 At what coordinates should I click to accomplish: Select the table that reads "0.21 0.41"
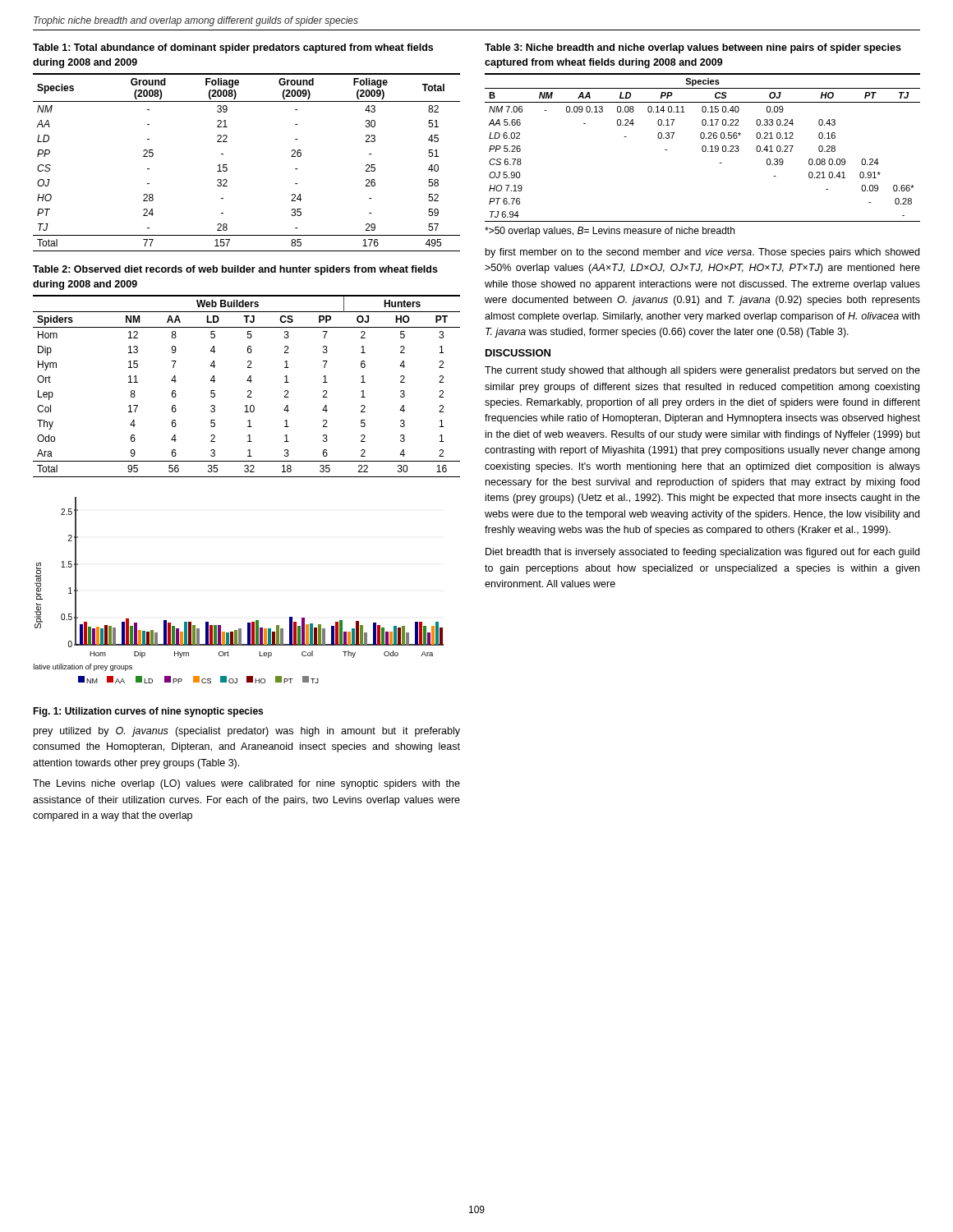702,139
